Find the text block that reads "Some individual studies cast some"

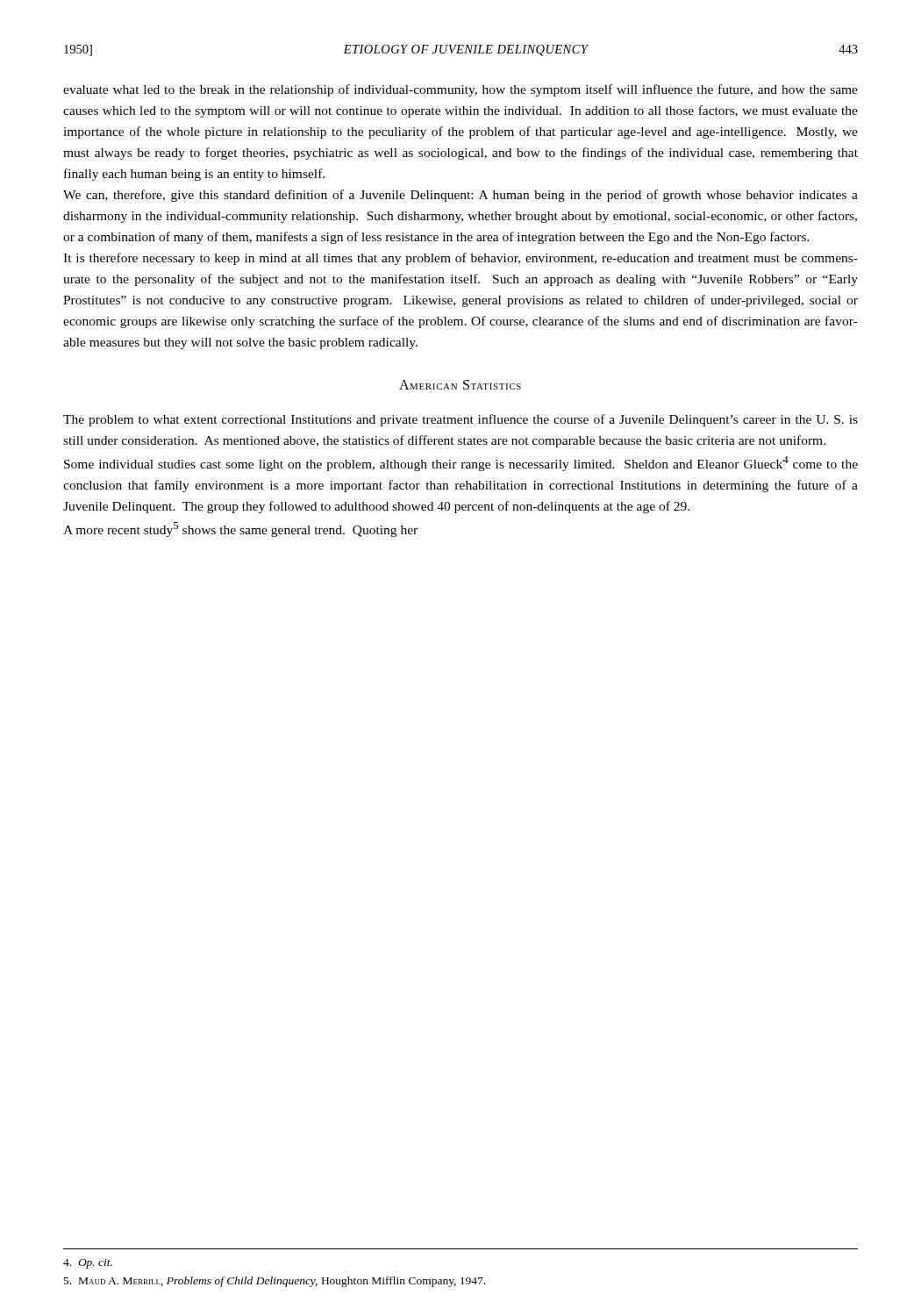tap(460, 484)
